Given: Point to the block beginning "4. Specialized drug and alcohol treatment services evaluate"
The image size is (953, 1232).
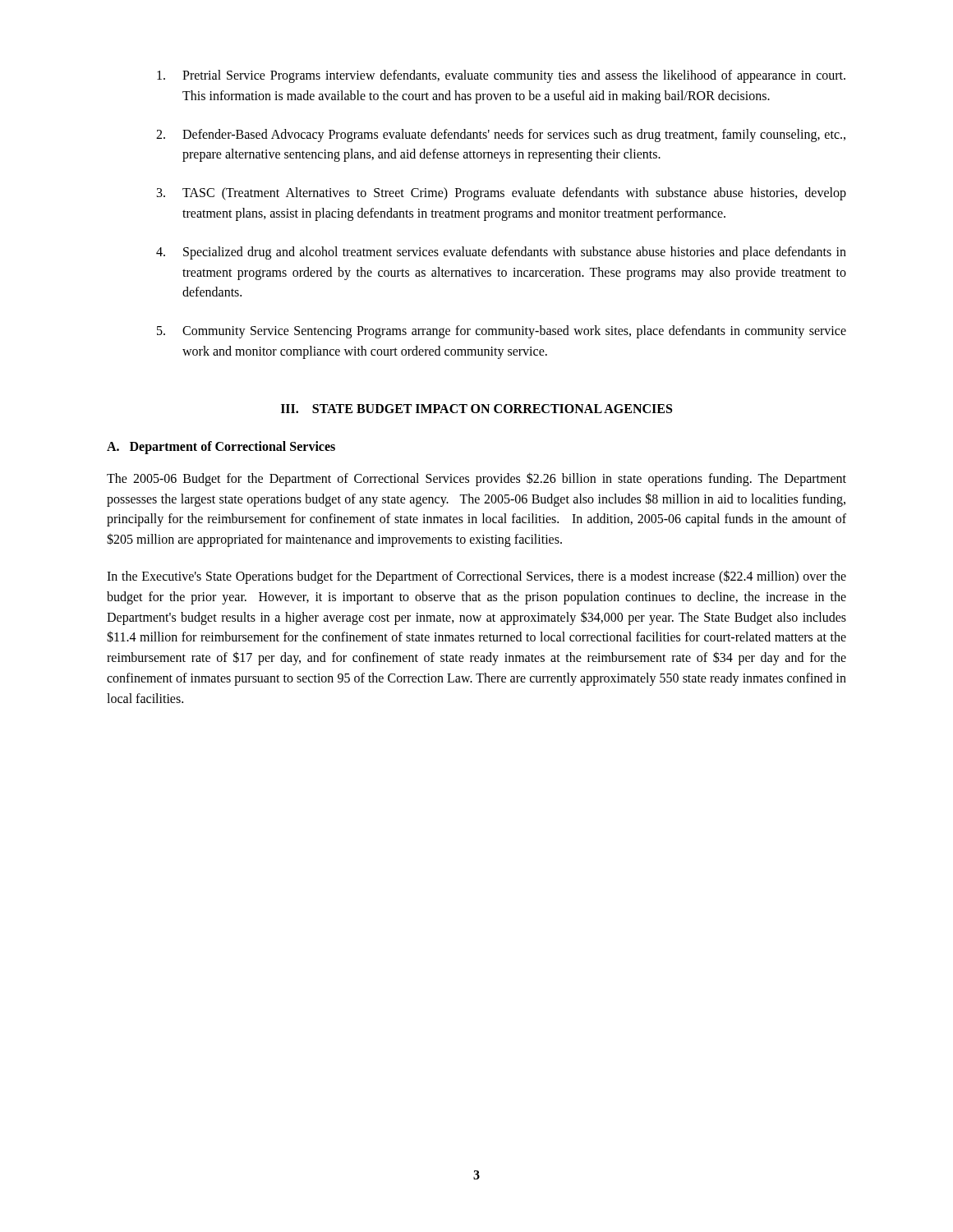Looking at the screenshot, I should [501, 273].
